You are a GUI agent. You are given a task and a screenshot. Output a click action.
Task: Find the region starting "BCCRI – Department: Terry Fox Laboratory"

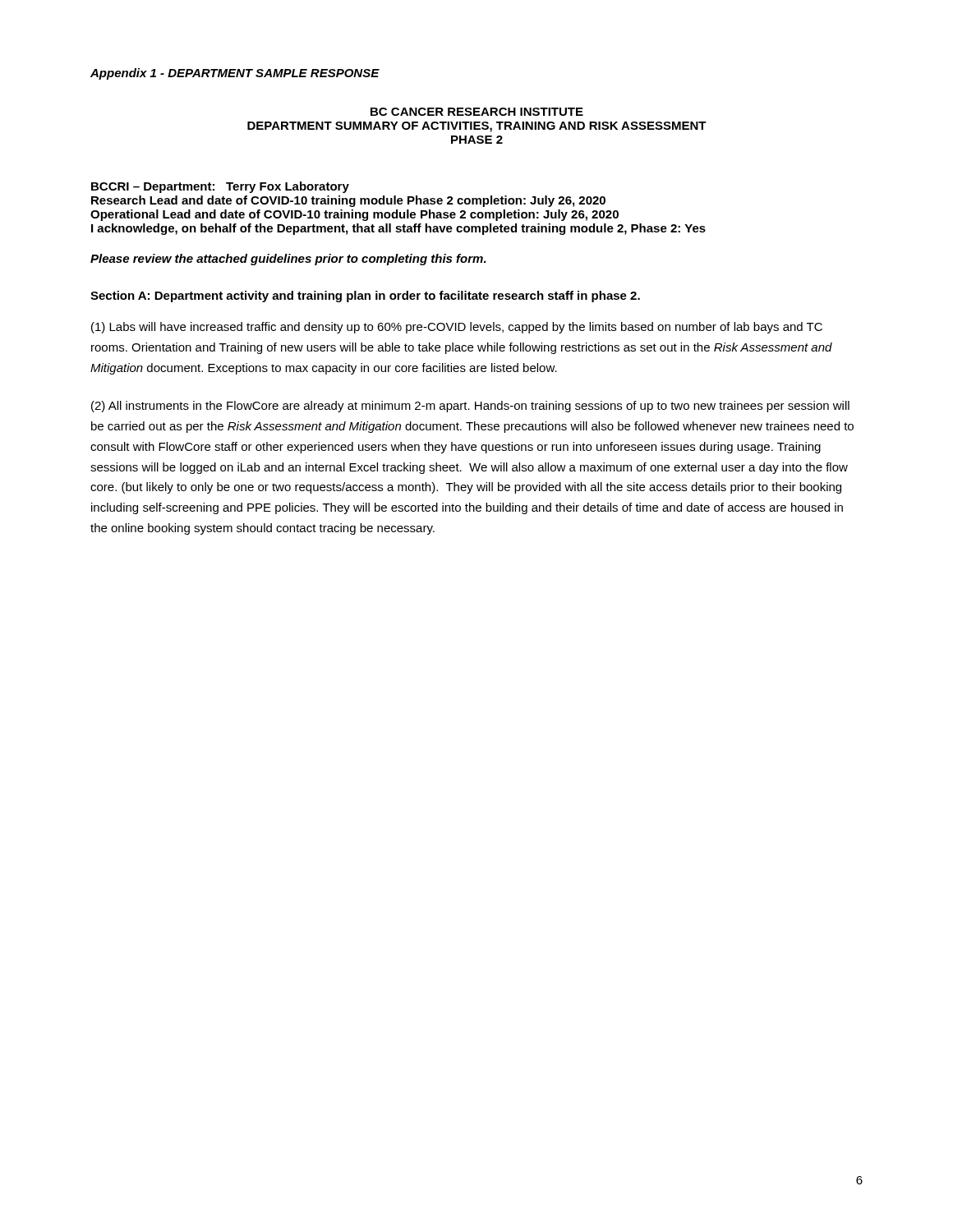coord(398,207)
